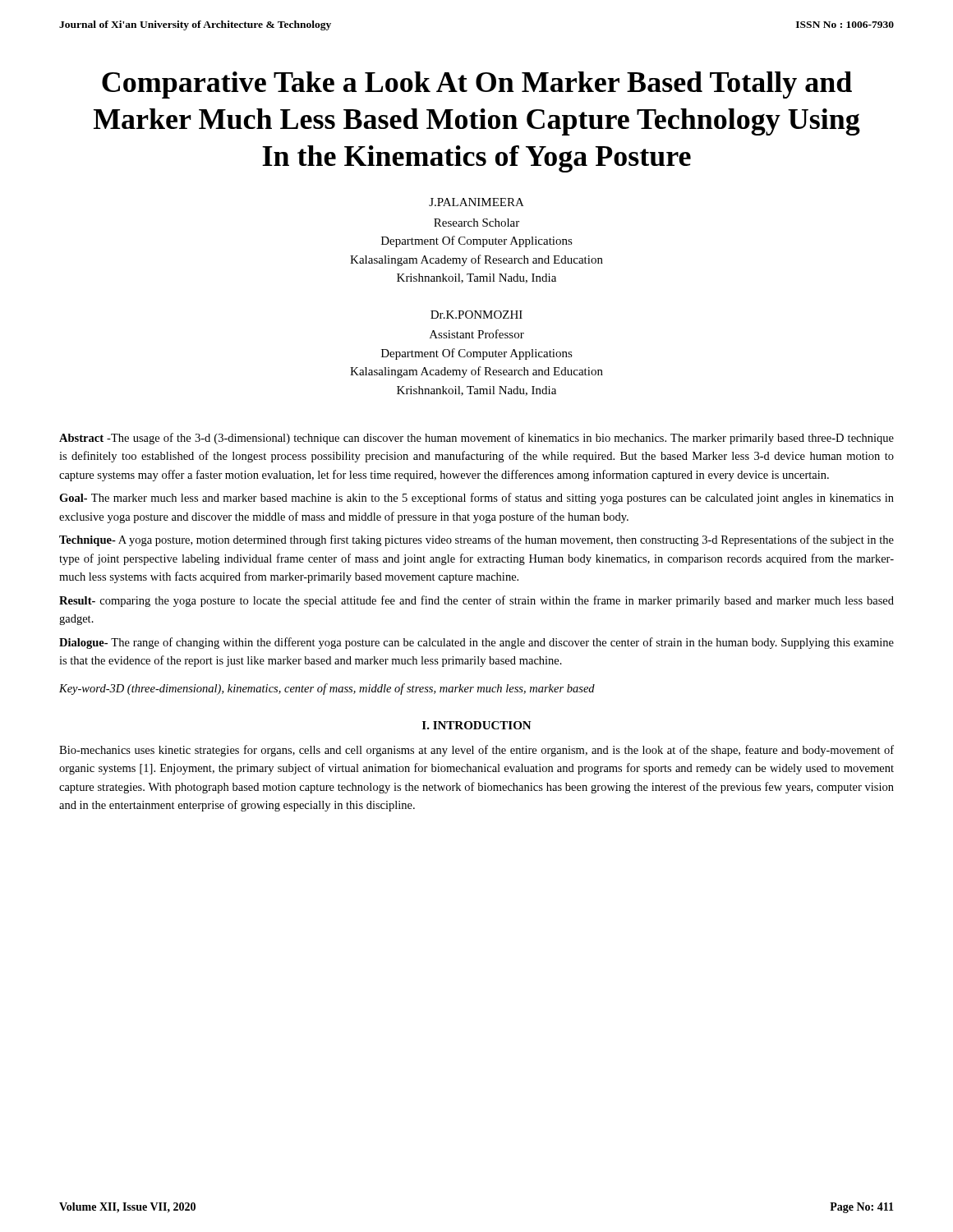Click on the block starting "Abstract -The usage of the 3-d"
Screen dimensions: 1232x953
476,549
